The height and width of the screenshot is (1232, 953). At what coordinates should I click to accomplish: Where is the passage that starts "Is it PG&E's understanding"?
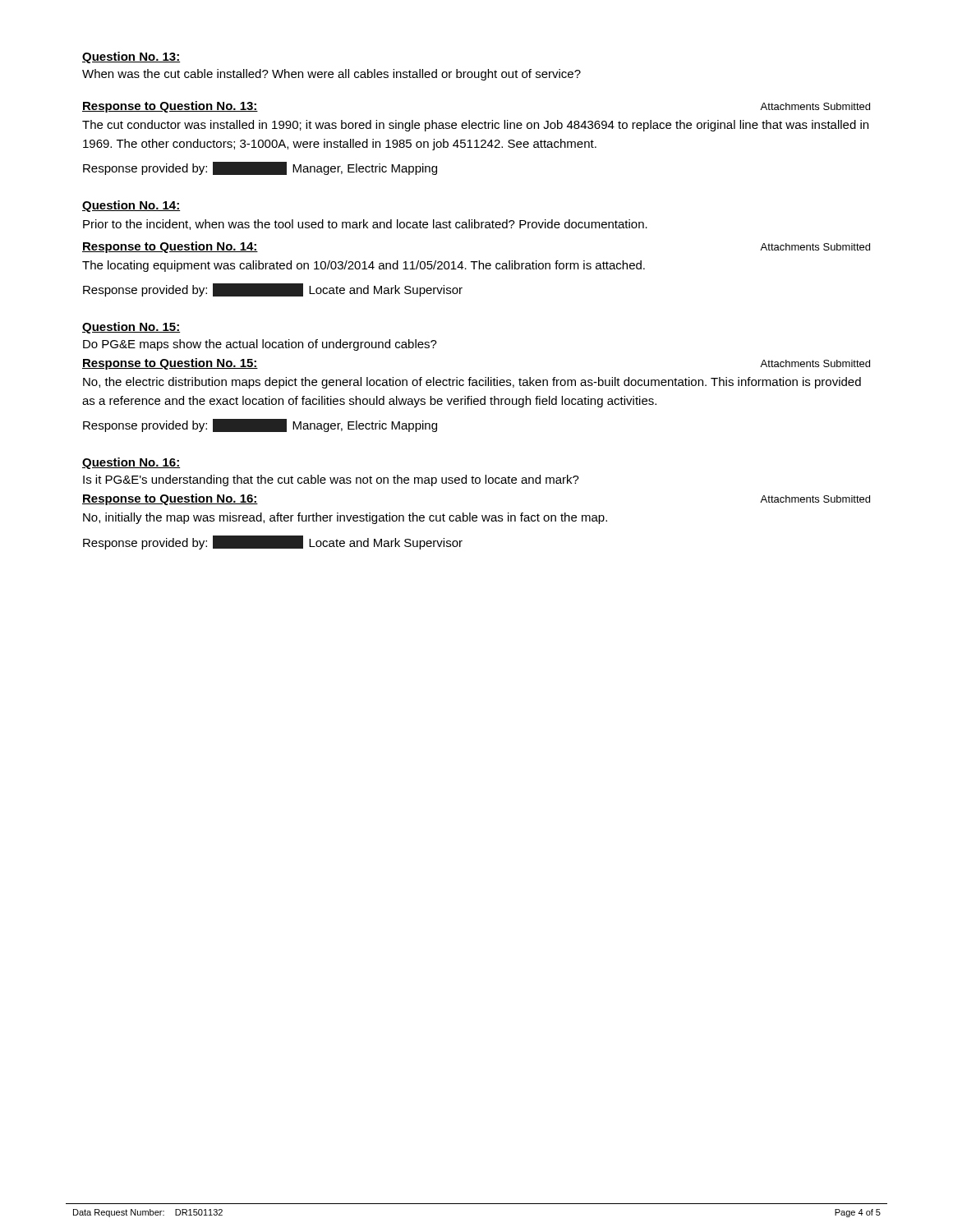coord(331,479)
